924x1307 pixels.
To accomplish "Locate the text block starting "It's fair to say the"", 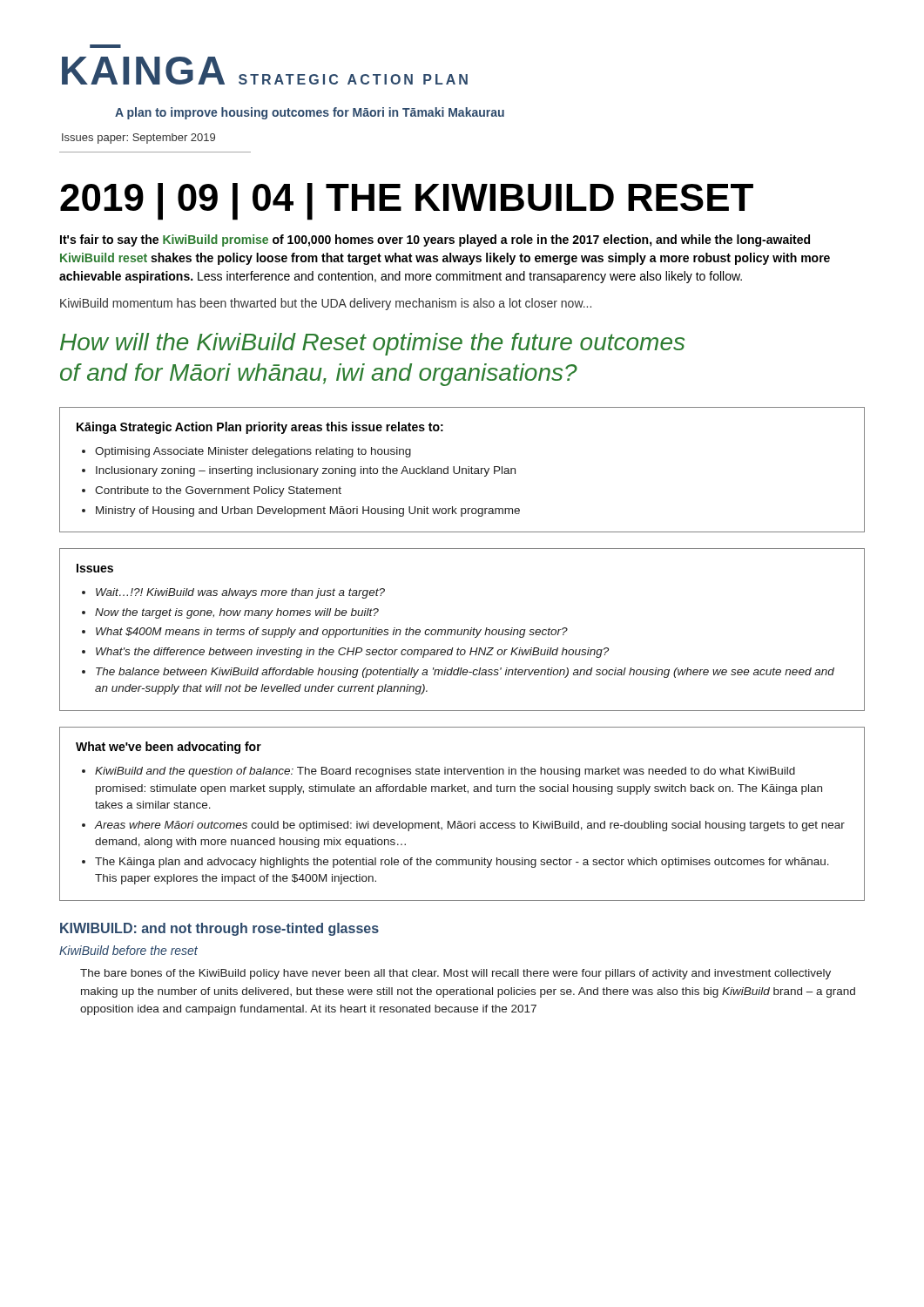I will point(445,258).
